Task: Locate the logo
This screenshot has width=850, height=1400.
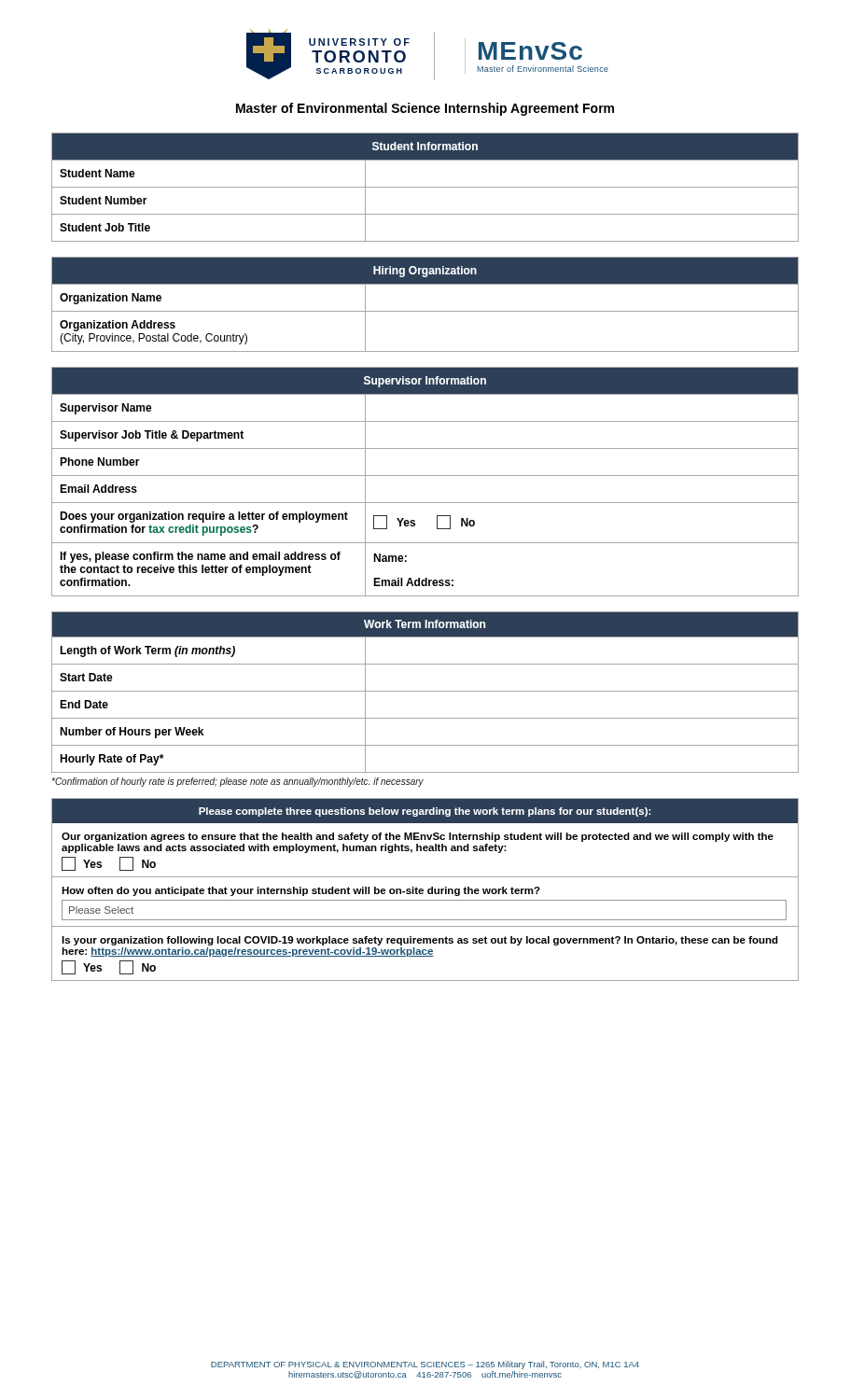Action: [x=425, y=56]
